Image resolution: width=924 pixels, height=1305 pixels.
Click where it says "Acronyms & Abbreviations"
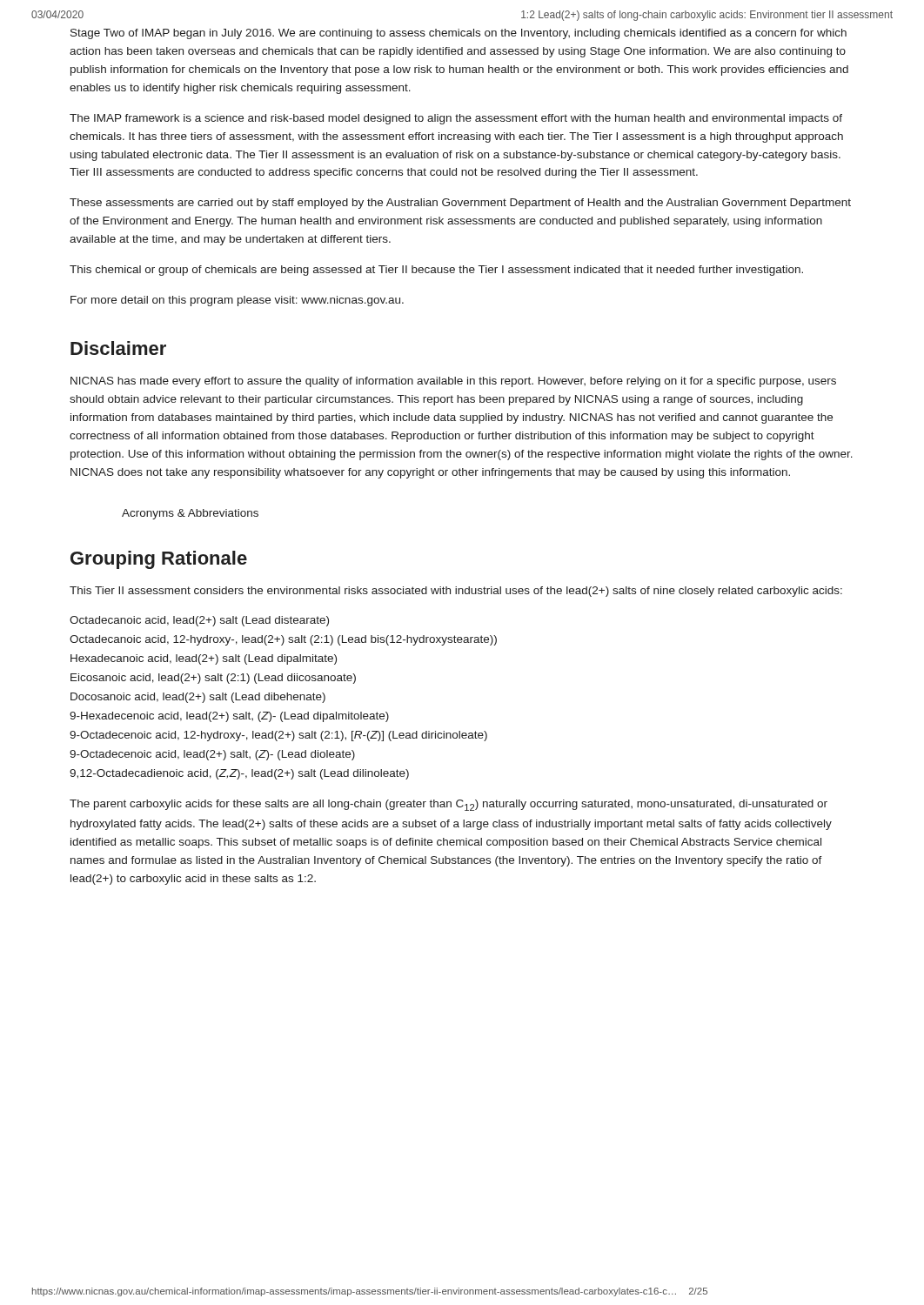[x=190, y=512]
